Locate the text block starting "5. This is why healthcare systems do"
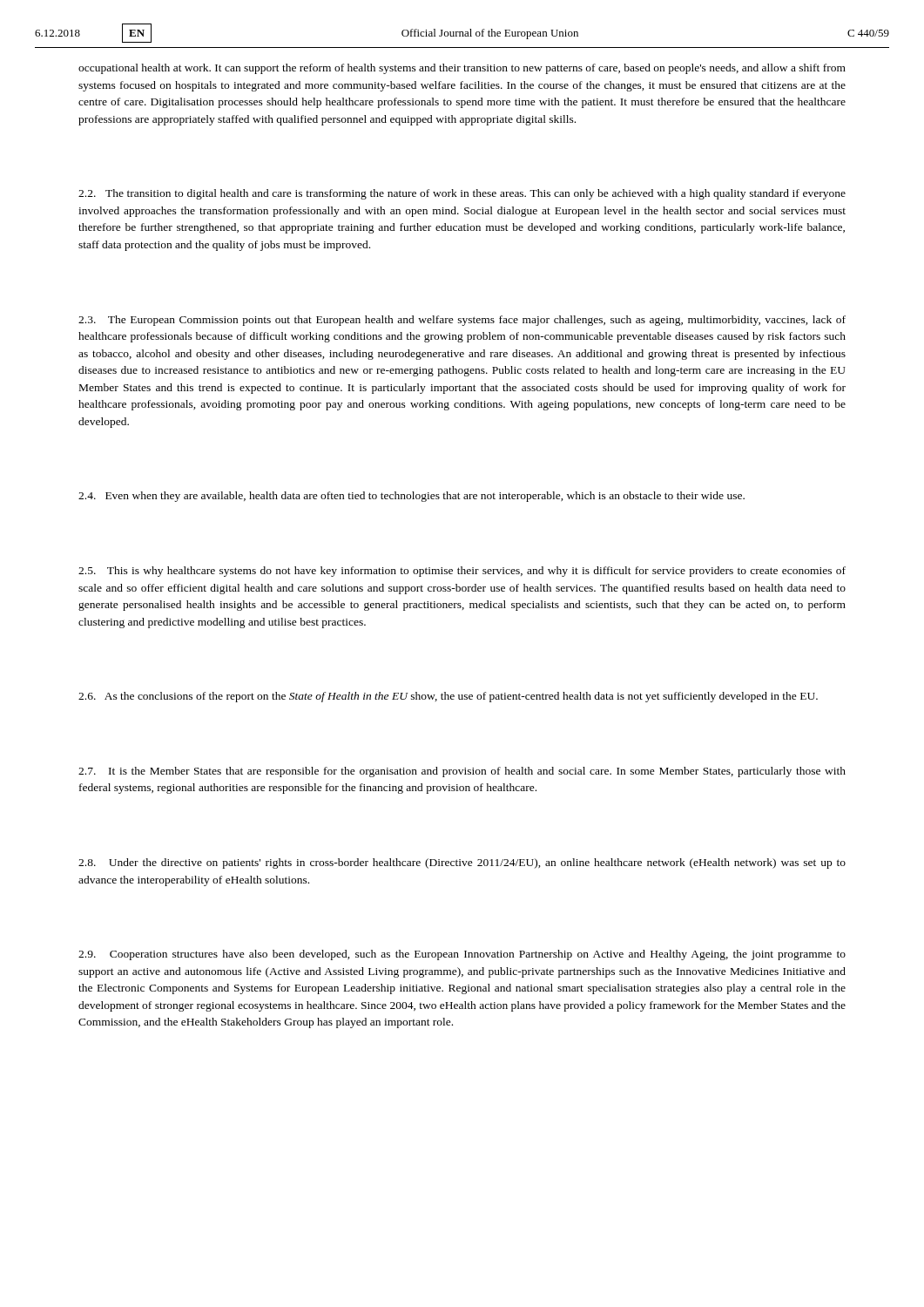This screenshot has height=1307, width=924. tap(462, 596)
